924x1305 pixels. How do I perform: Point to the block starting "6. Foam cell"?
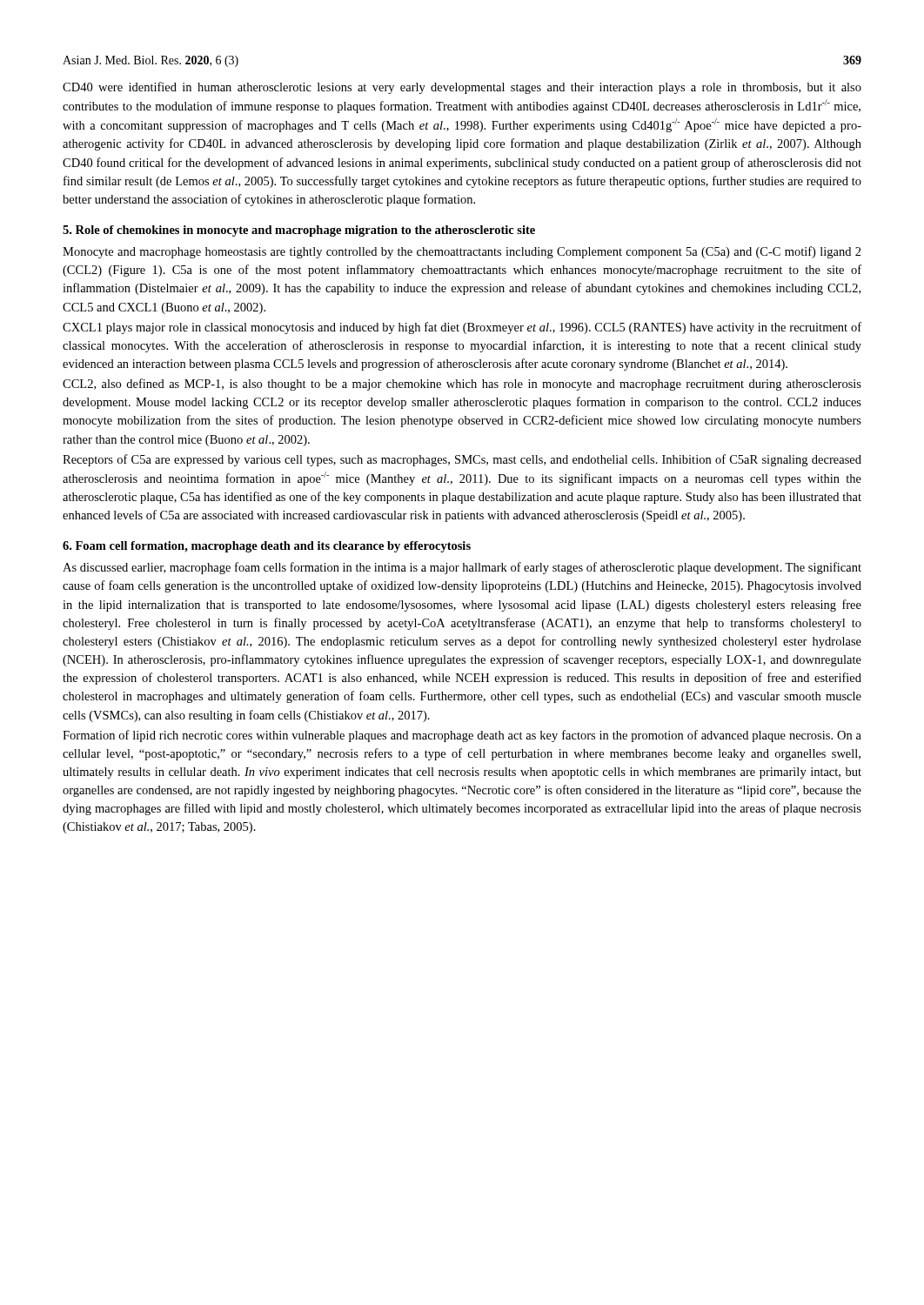click(267, 546)
